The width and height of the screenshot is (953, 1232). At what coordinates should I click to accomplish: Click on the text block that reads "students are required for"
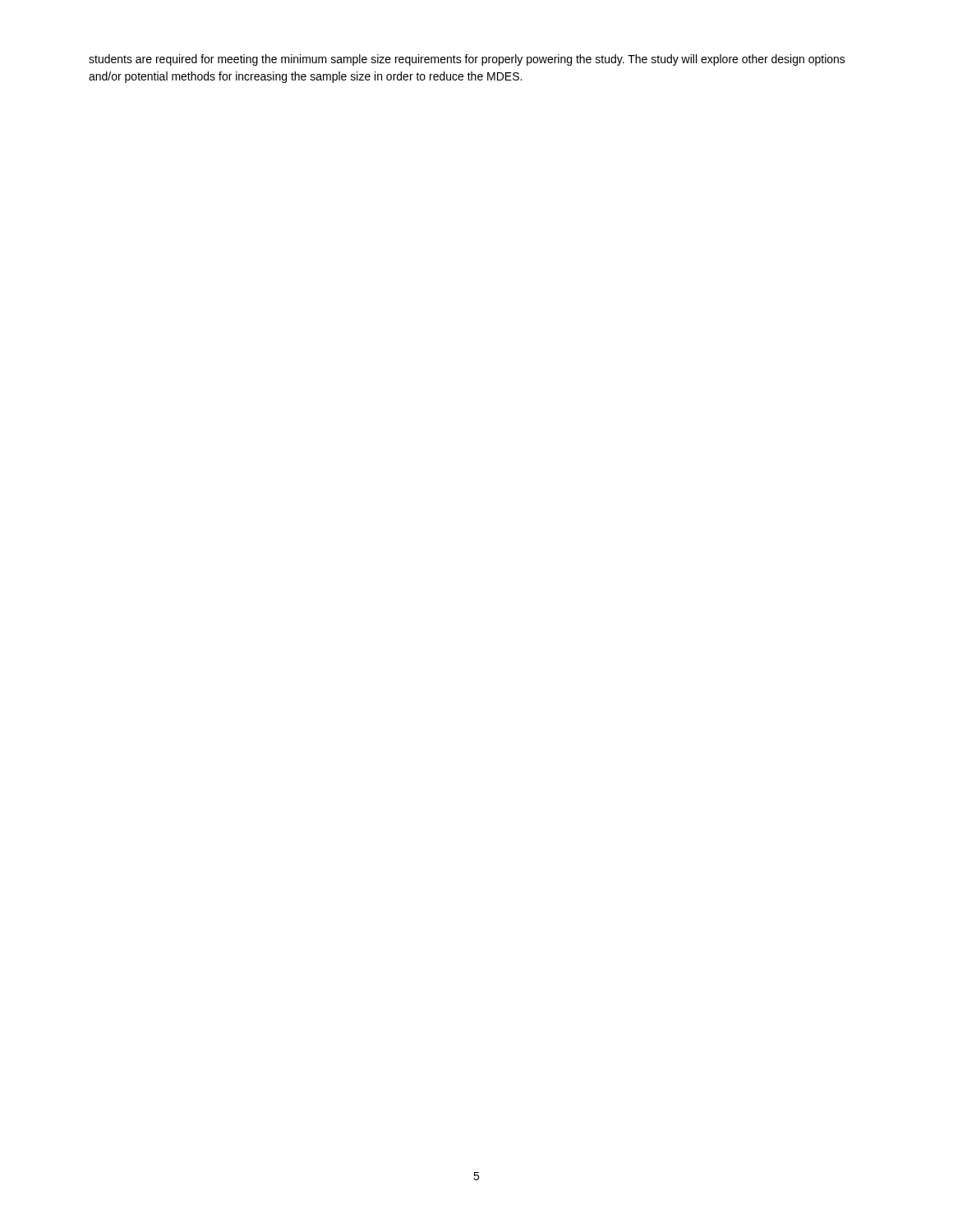point(467,68)
